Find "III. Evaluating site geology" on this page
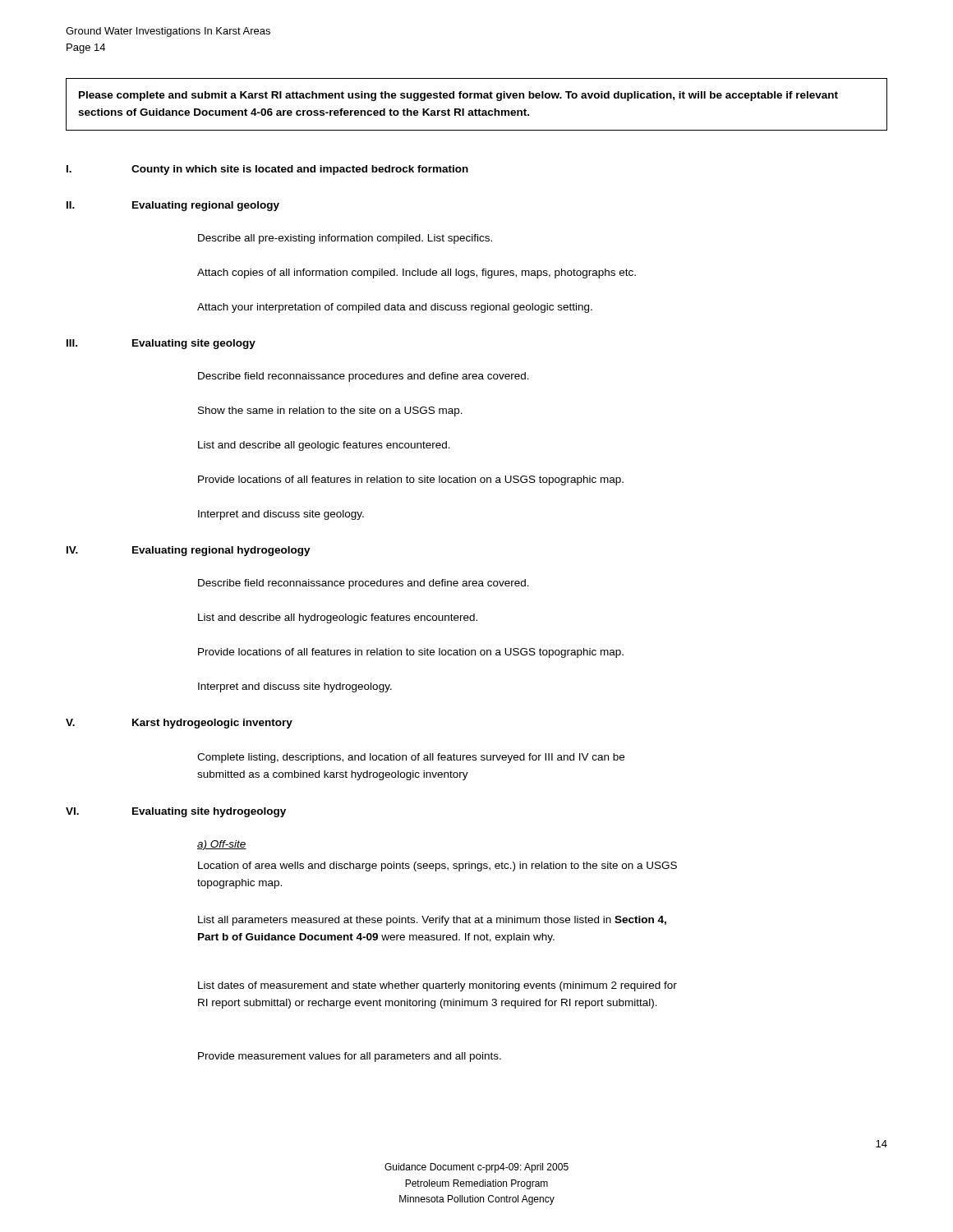 coord(161,343)
